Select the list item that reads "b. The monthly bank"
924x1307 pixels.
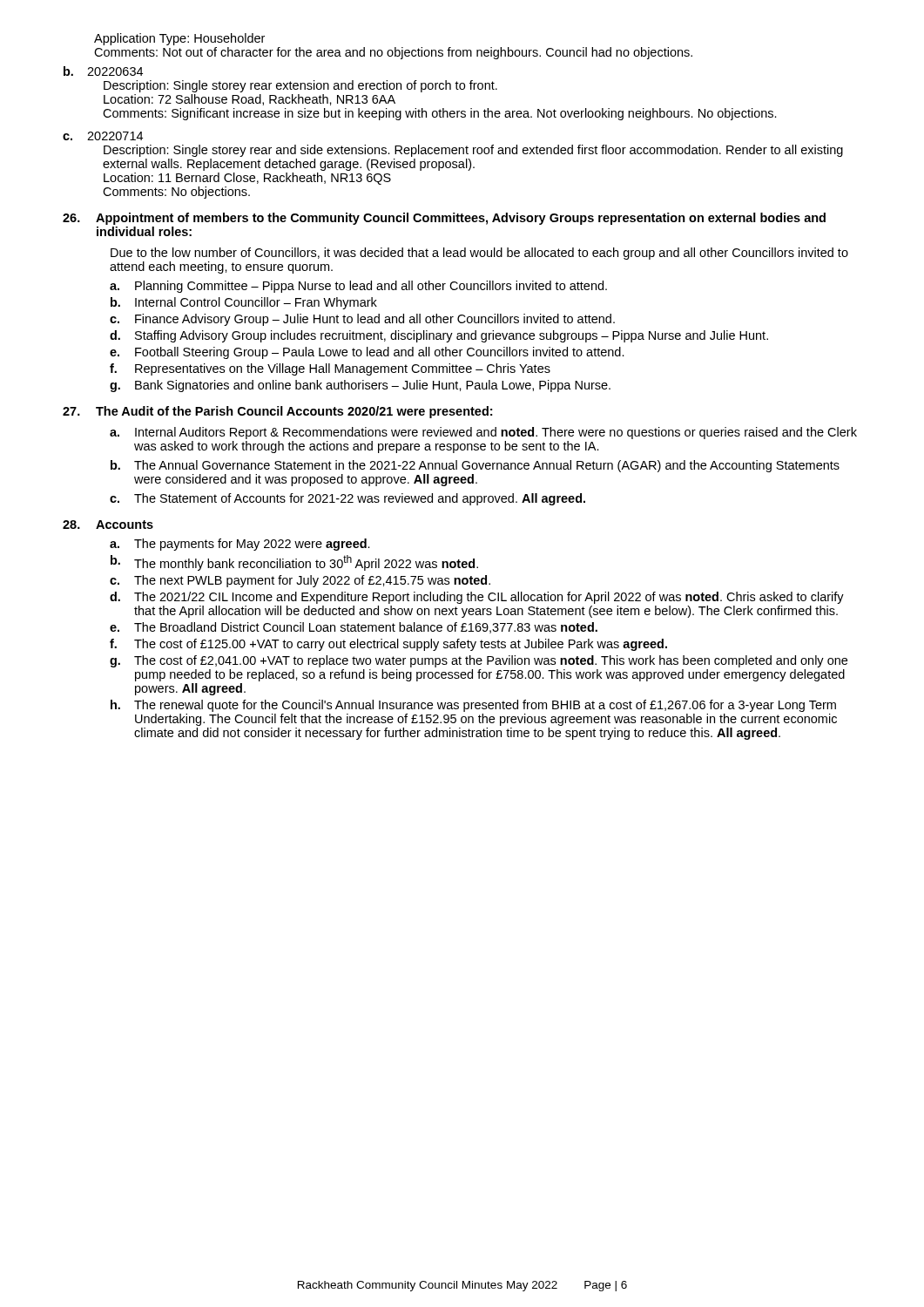(x=294, y=562)
